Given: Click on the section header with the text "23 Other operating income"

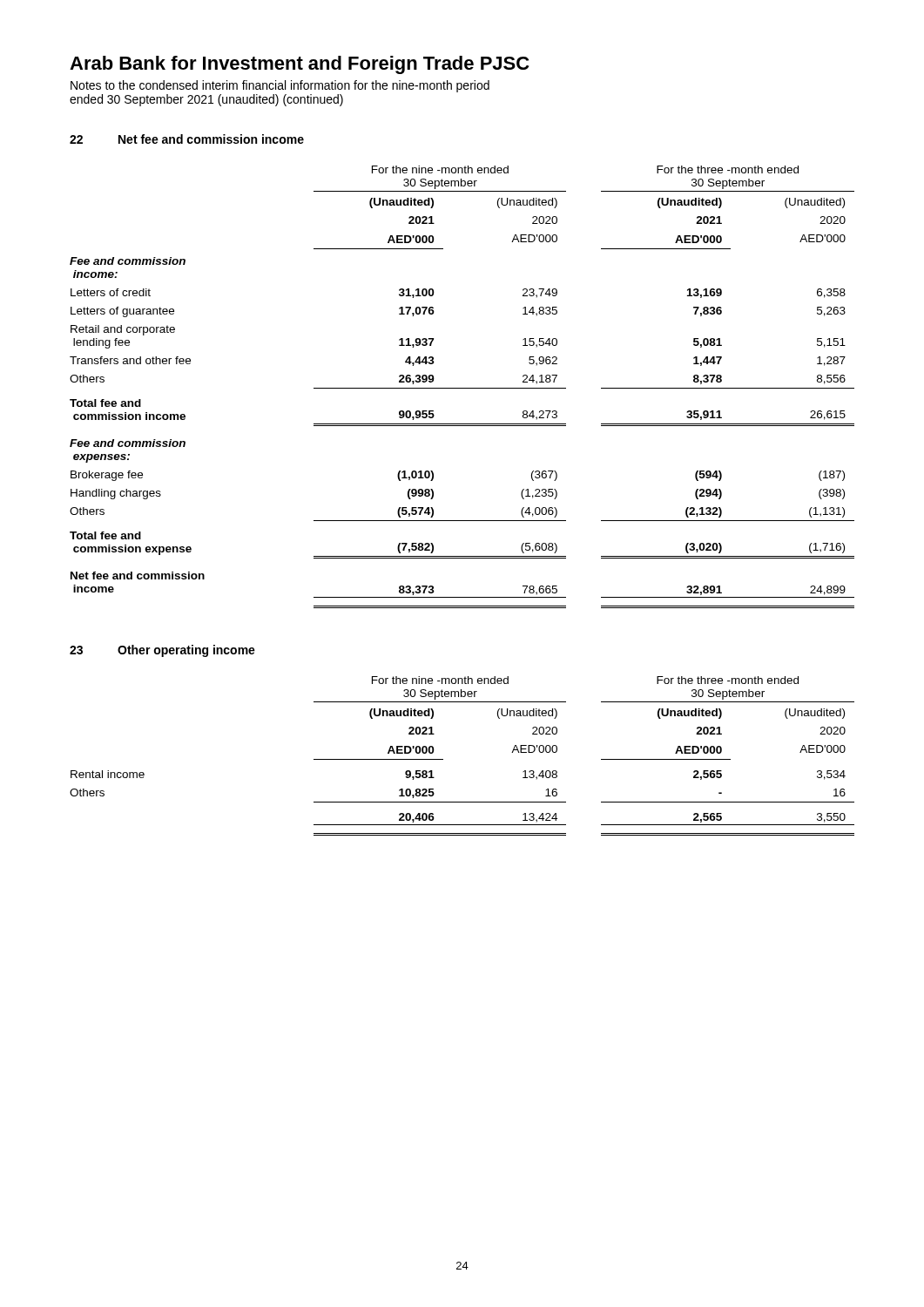Looking at the screenshot, I should [162, 650].
